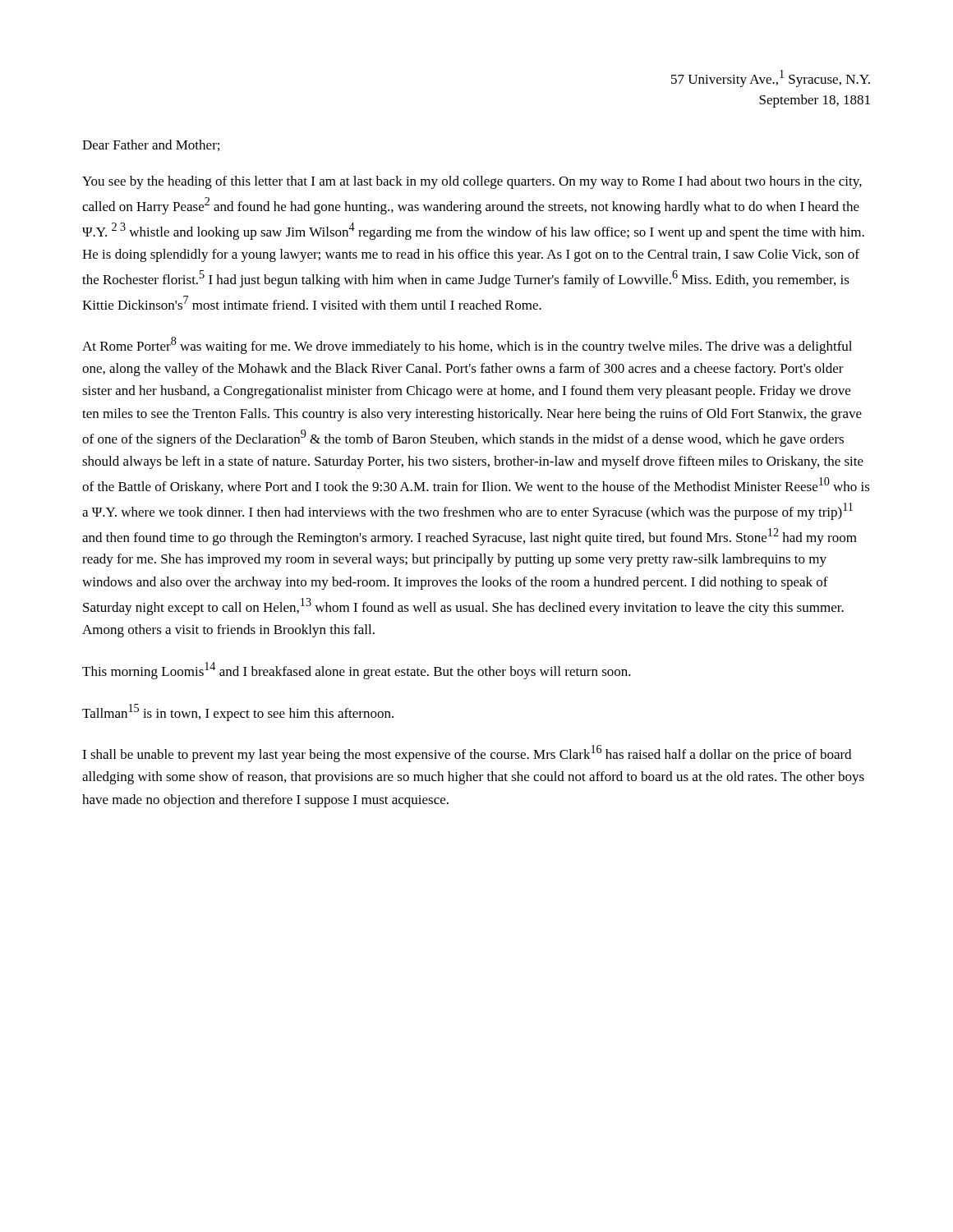Locate the element starting "At Rome Porter8"
Image resolution: width=953 pixels, height=1232 pixels.
(x=476, y=486)
